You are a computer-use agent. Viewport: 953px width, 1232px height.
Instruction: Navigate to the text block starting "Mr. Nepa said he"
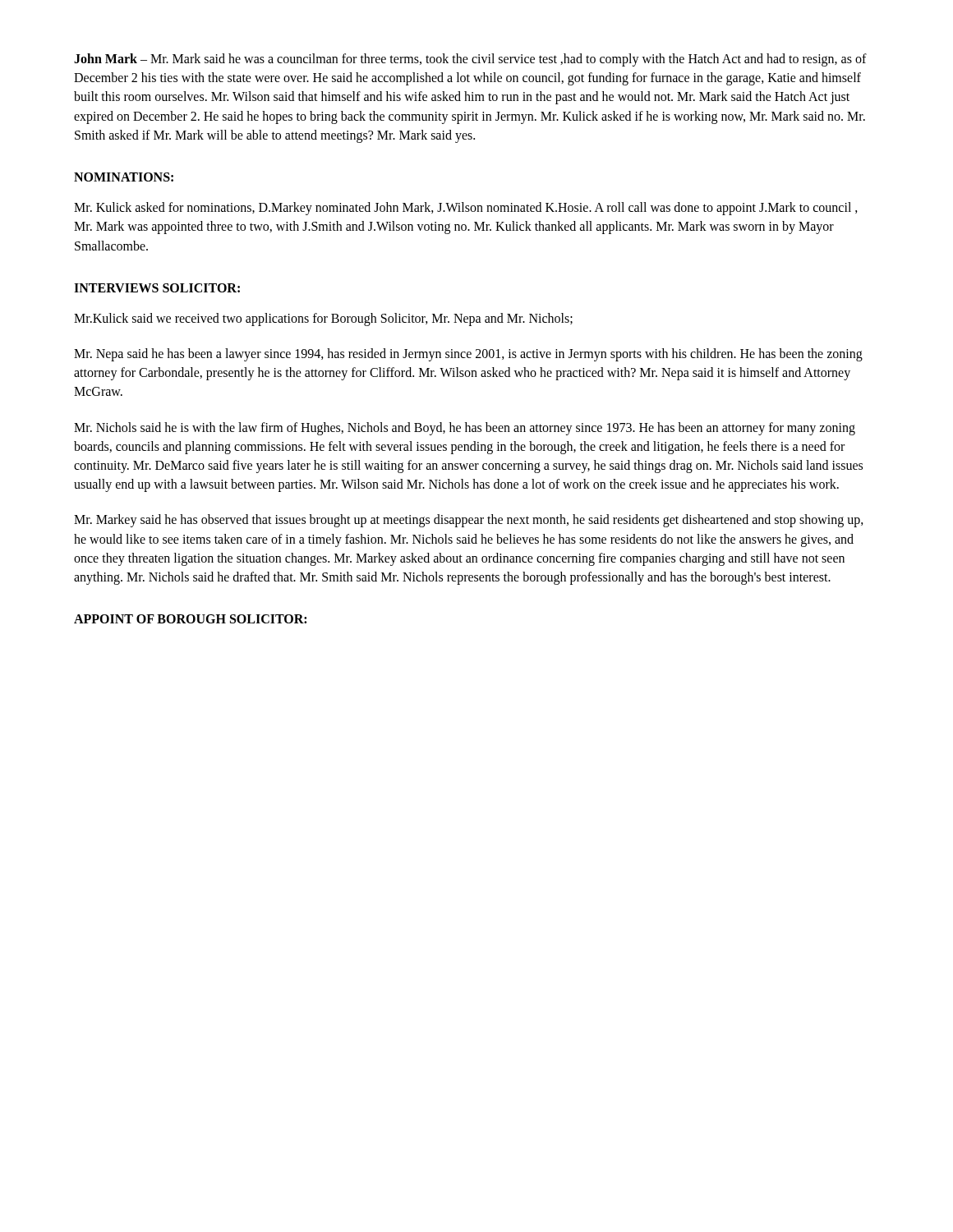pos(468,373)
